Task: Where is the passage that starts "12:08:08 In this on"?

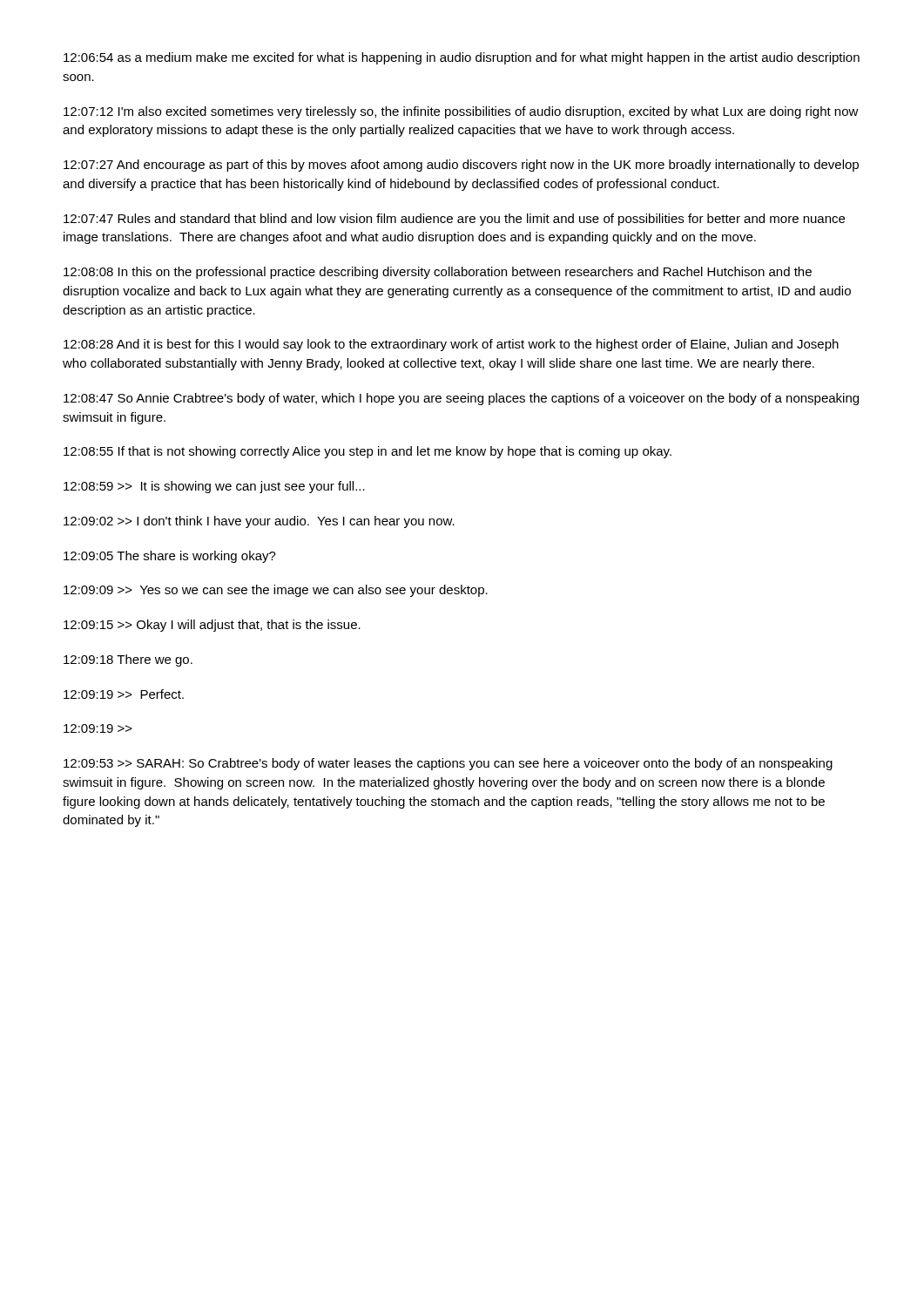Action: coord(457,290)
